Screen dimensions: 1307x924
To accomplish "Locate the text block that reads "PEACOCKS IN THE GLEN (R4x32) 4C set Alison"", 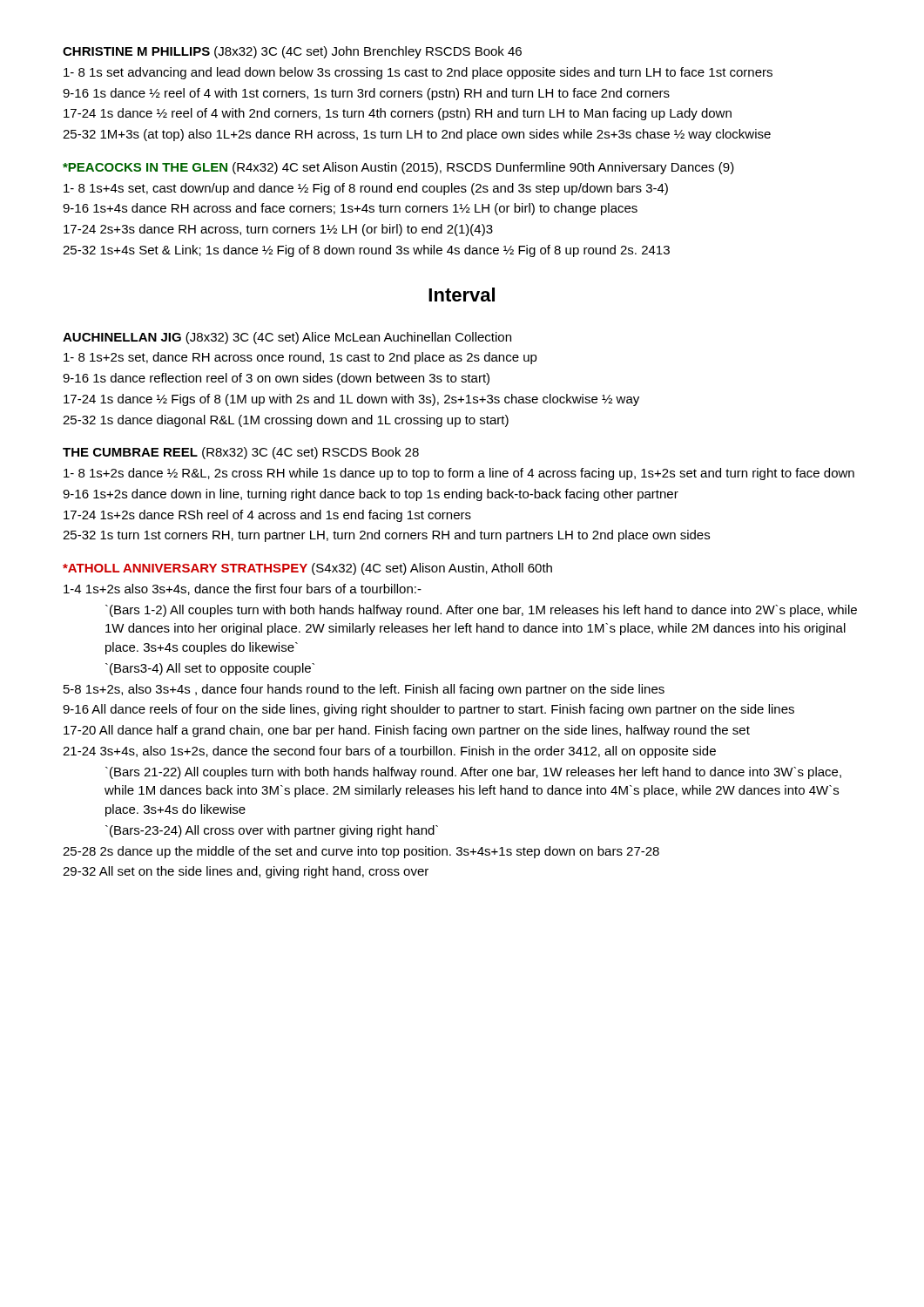I will point(462,208).
